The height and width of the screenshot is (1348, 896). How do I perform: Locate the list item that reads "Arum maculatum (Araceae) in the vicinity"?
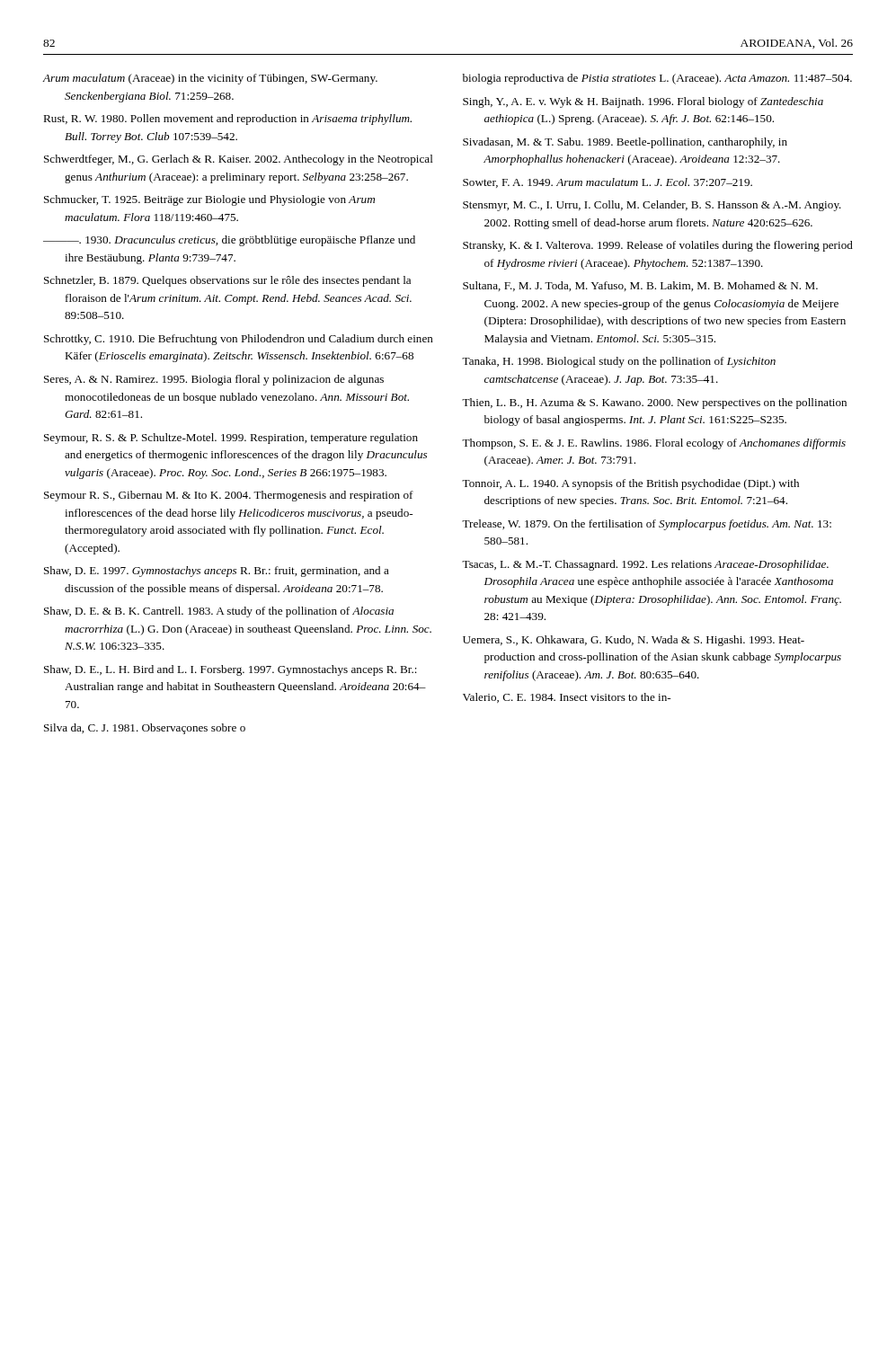pos(210,87)
